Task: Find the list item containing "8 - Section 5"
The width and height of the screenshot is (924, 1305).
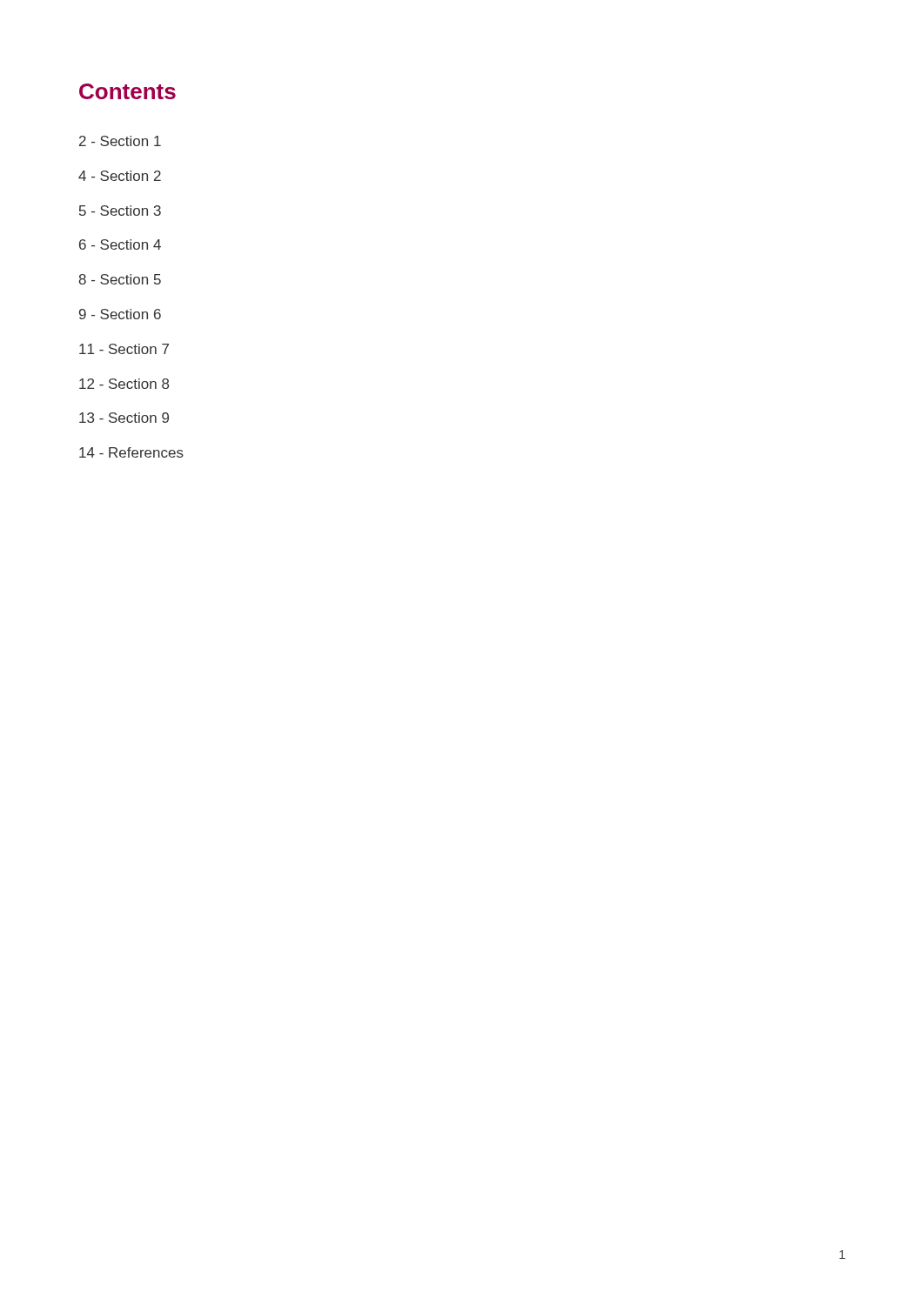Action: (x=120, y=280)
